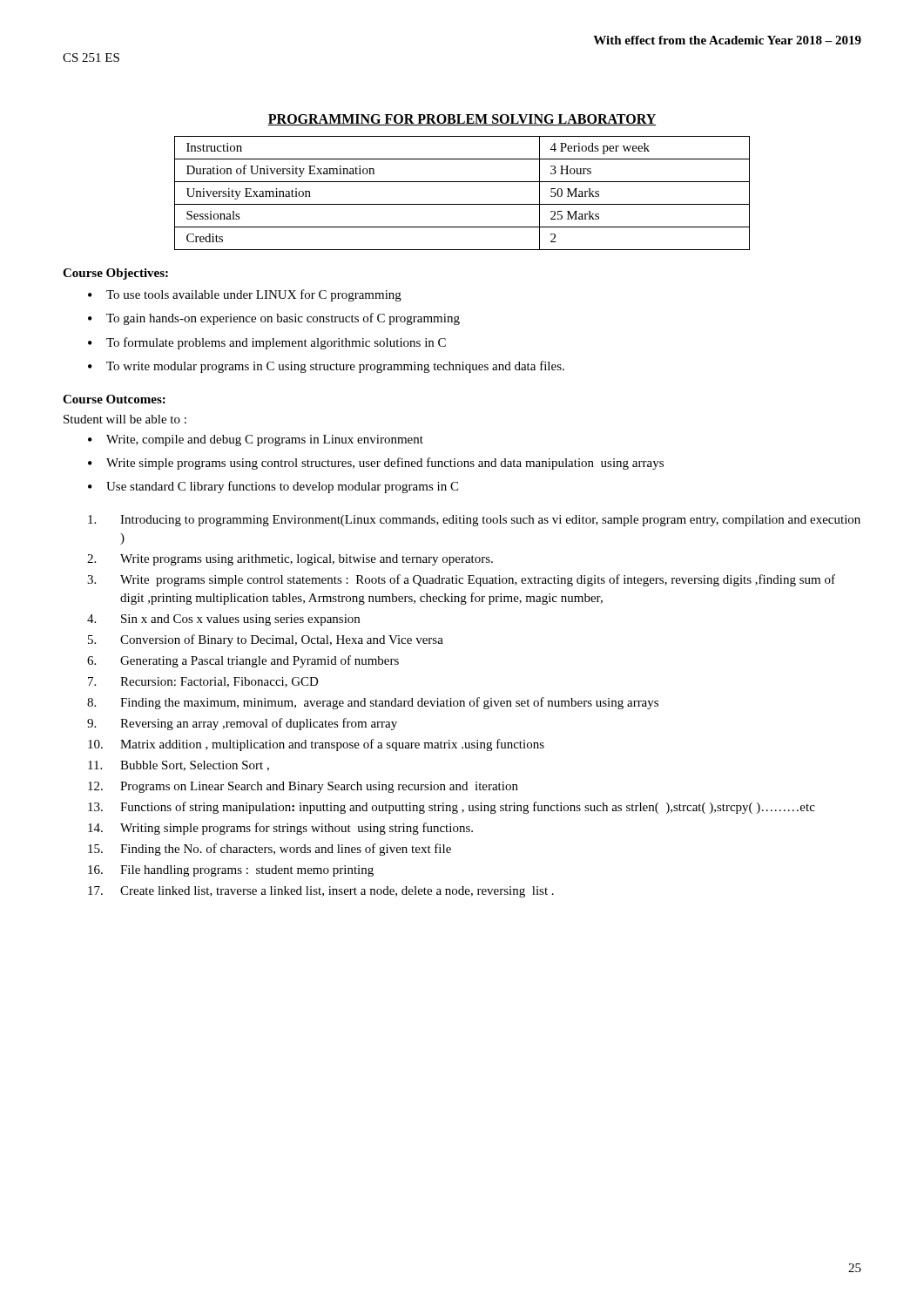
Task: Point to the element starting "PROGRAMMING FOR PROBLEM SOLVING LABORATORY"
Action: tap(462, 119)
